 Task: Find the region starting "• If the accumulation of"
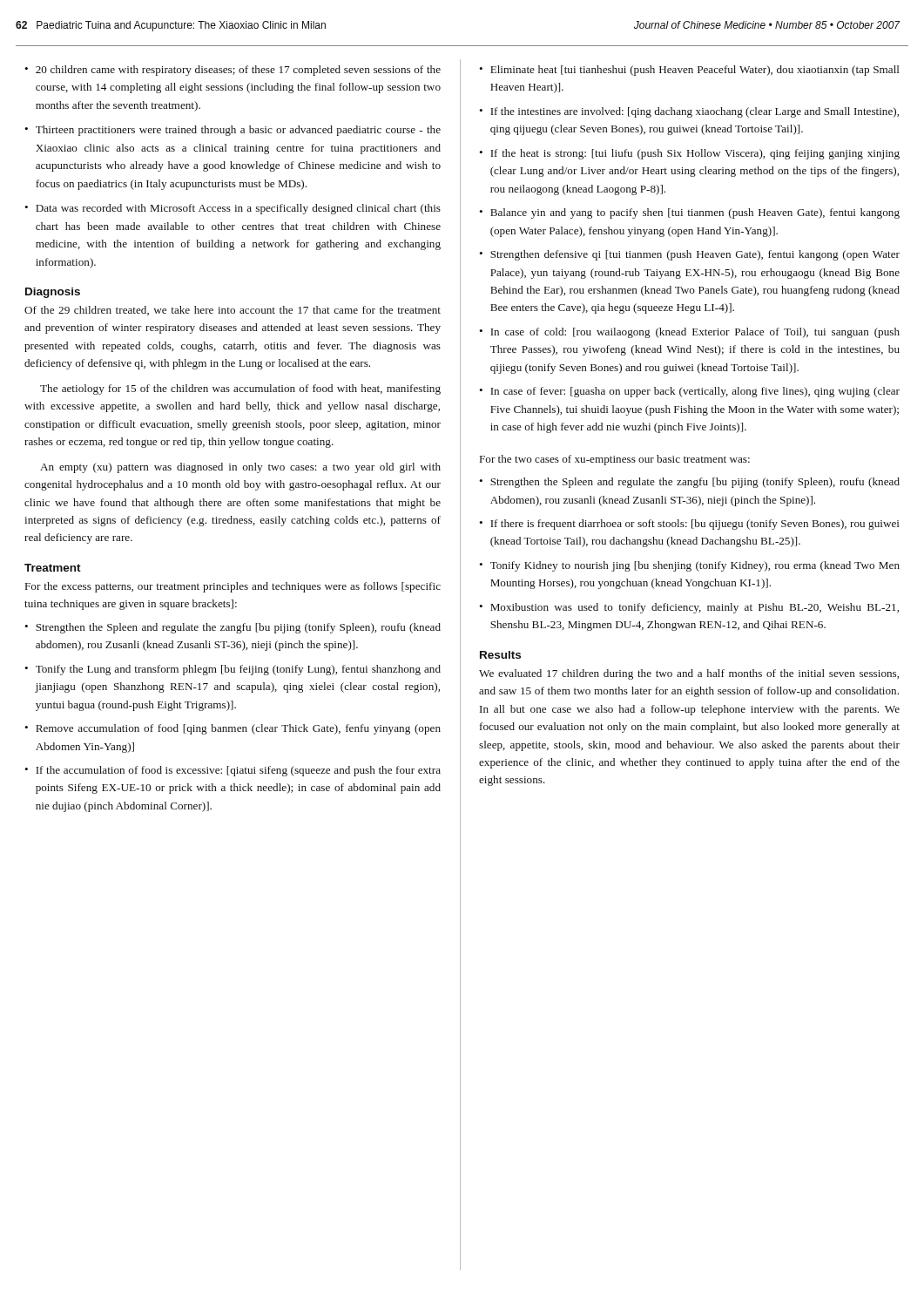[233, 788]
